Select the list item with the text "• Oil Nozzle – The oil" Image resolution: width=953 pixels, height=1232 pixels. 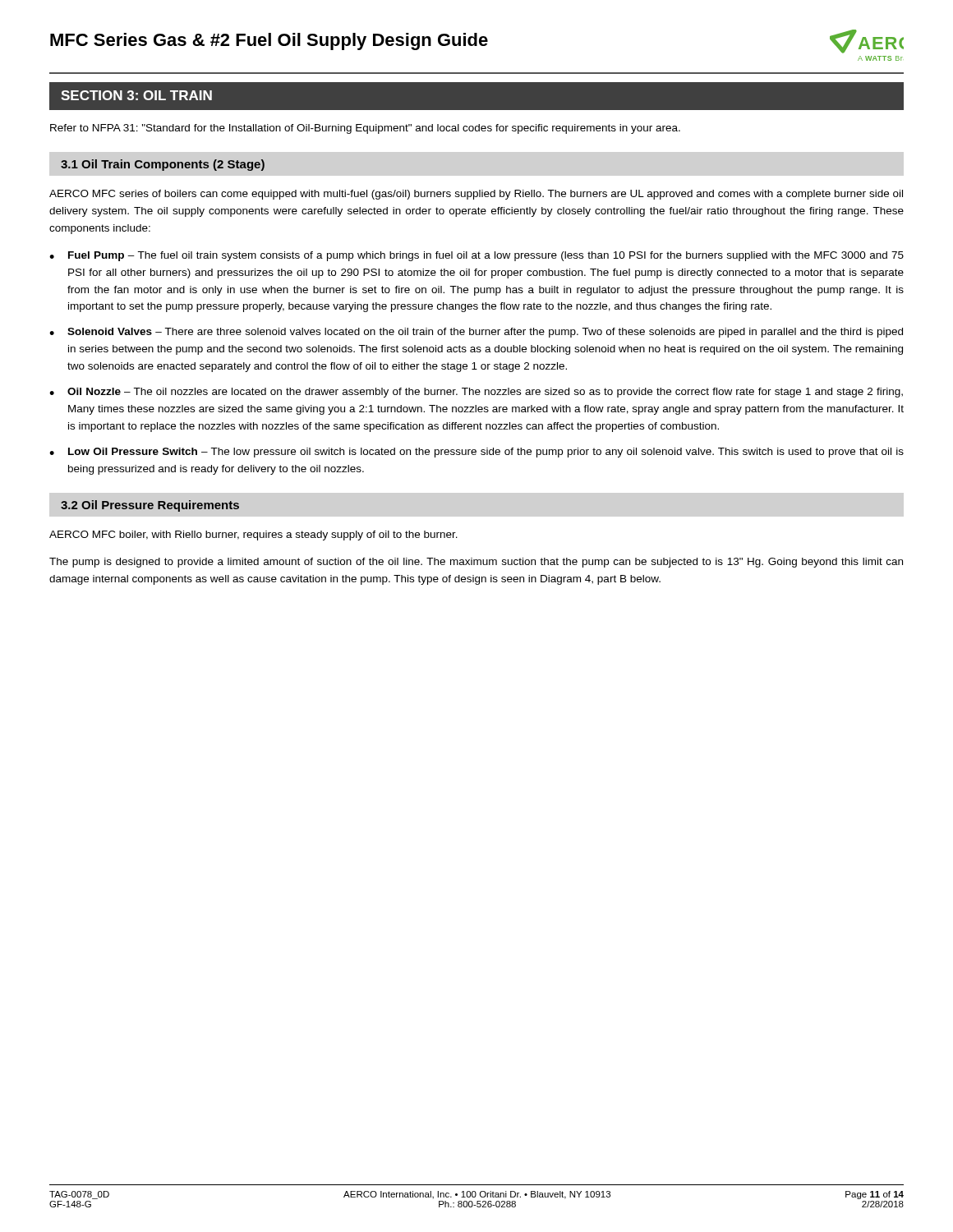476,409
